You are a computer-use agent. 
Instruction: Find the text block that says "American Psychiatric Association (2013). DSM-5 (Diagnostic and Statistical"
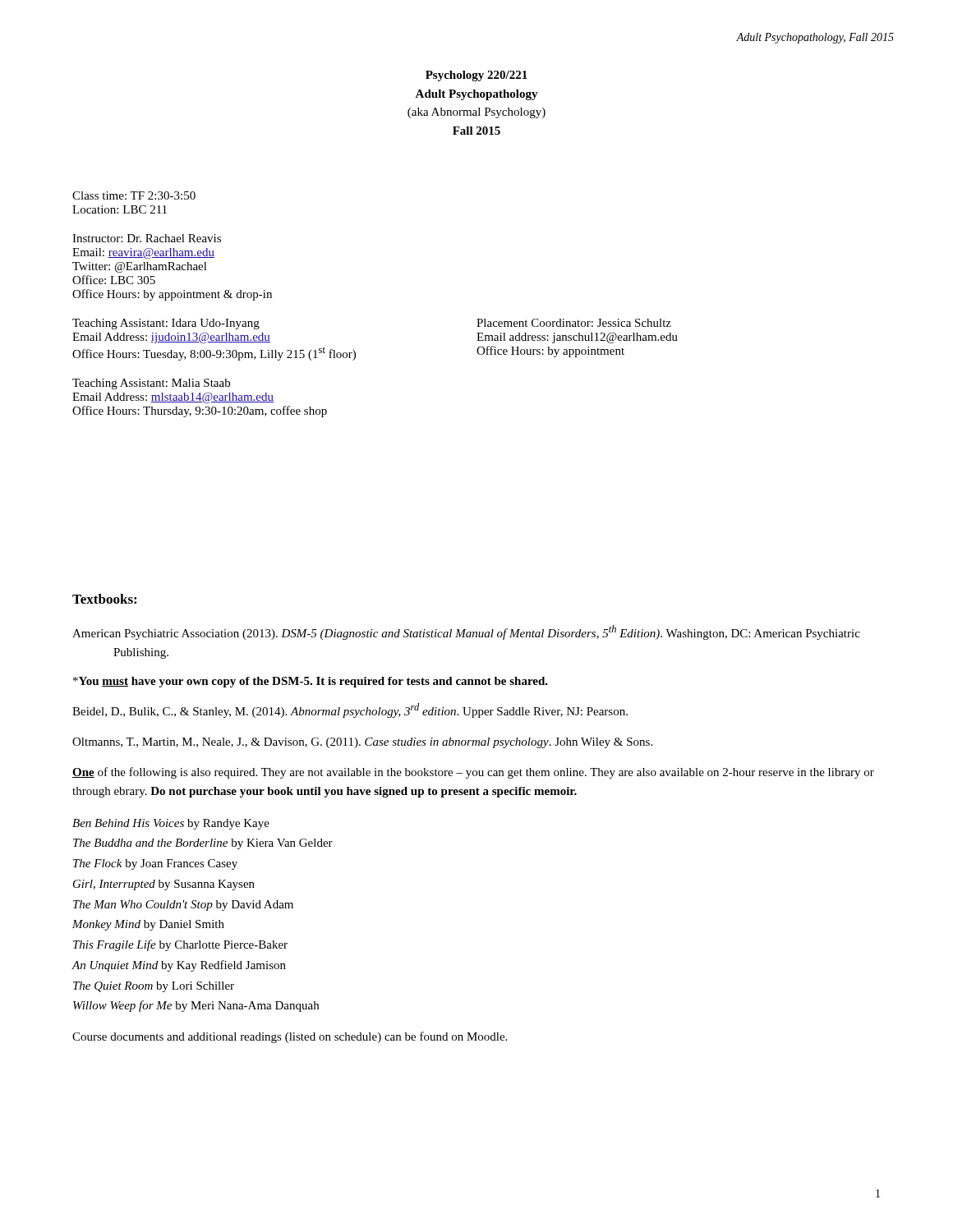(x=466, y=641)
